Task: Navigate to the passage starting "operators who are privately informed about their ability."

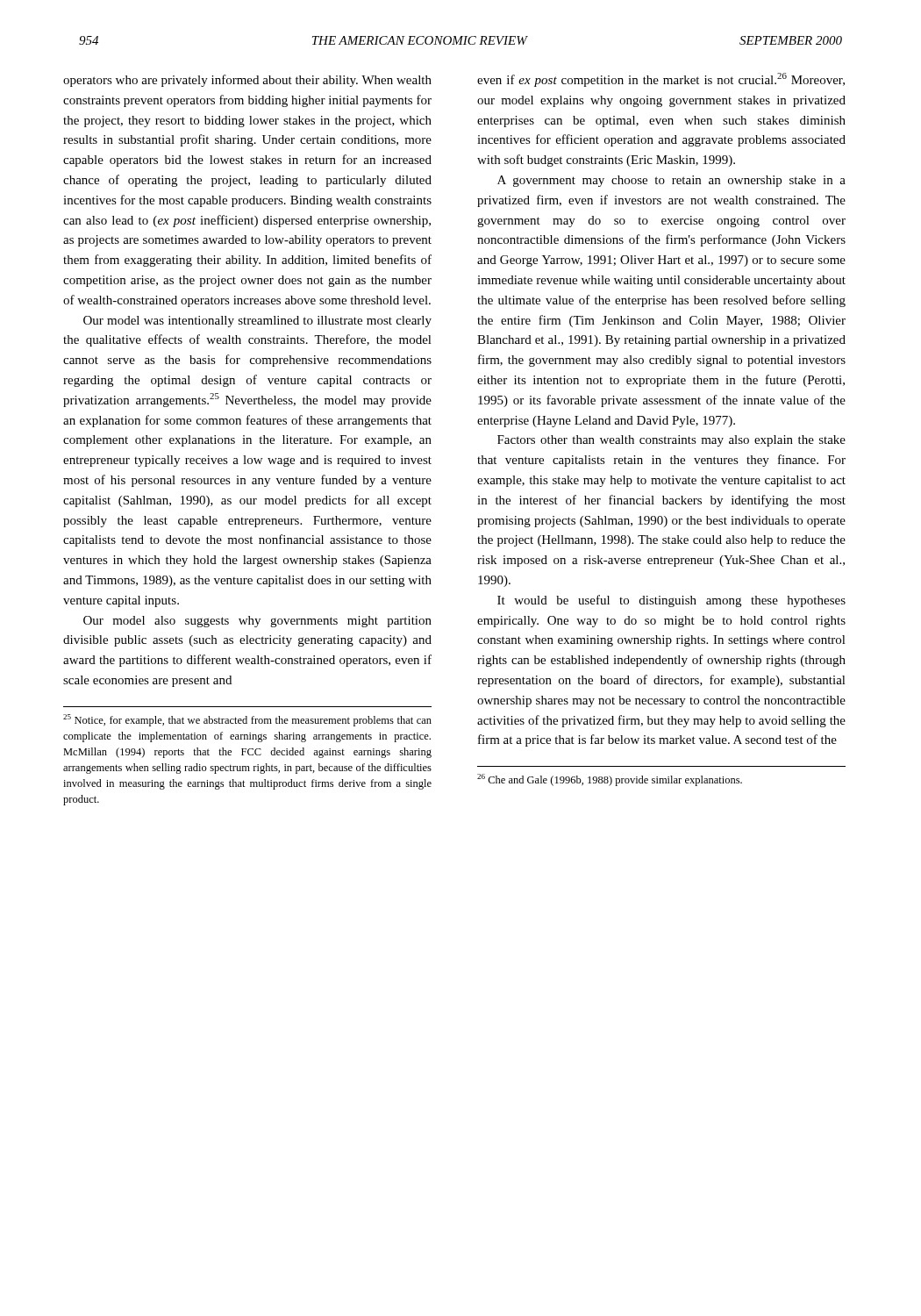Action: [247, 190]
